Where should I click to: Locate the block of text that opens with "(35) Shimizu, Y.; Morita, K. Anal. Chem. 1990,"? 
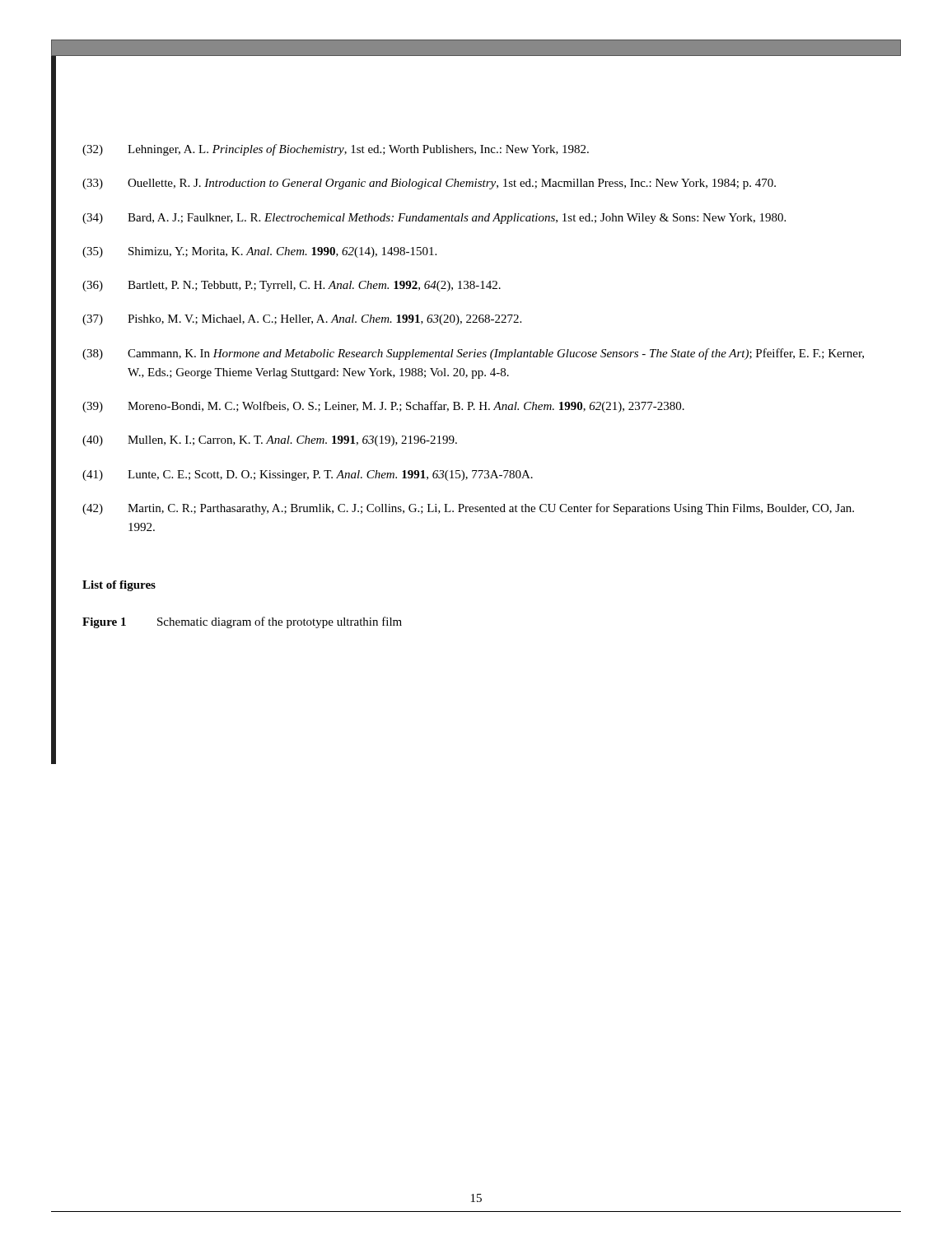point(259,252)
